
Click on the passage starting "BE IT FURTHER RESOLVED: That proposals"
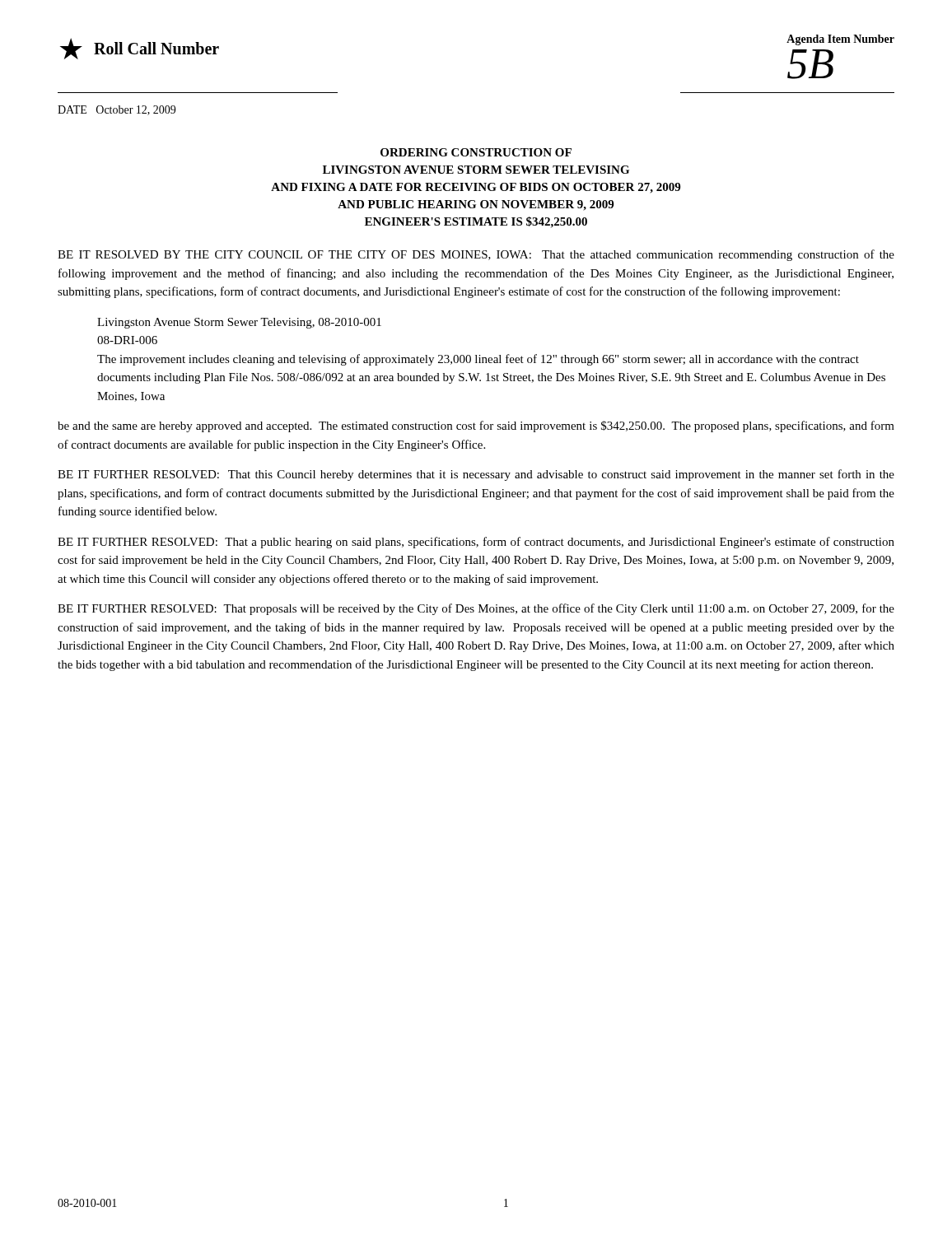pos(476,636)
